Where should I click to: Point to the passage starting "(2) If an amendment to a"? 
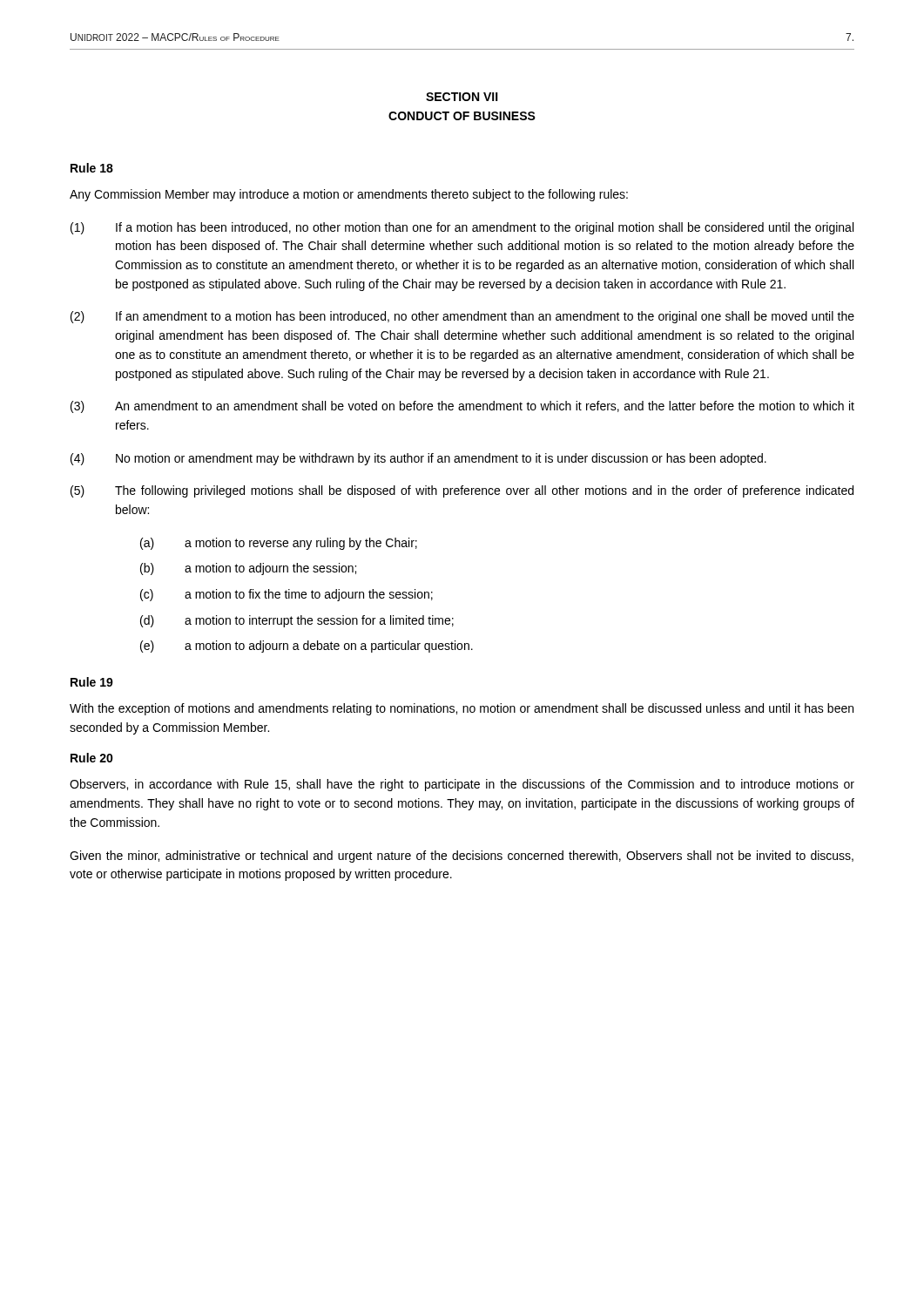[462, 346]
